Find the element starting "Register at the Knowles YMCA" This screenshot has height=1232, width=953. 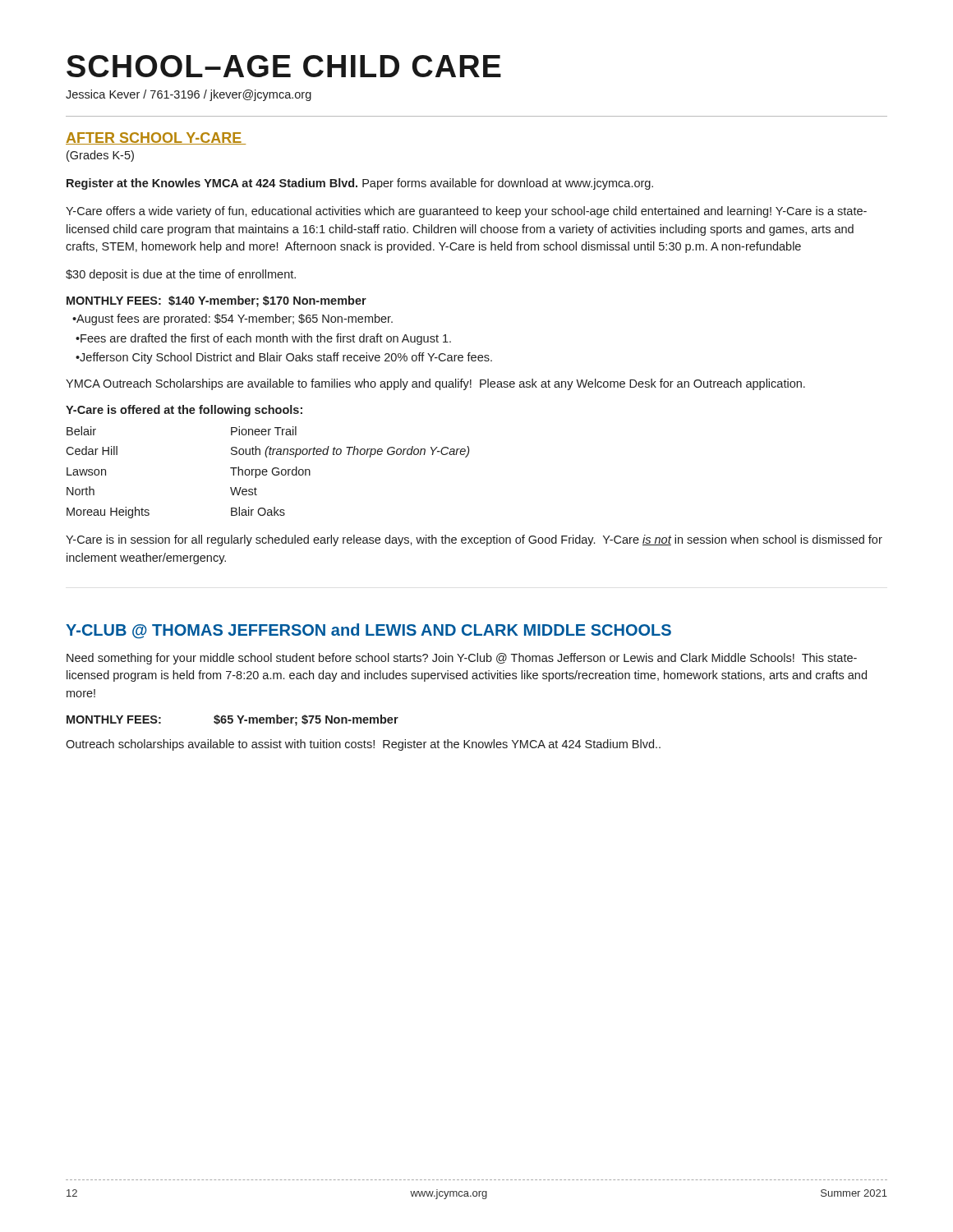(x=360, y=183)
